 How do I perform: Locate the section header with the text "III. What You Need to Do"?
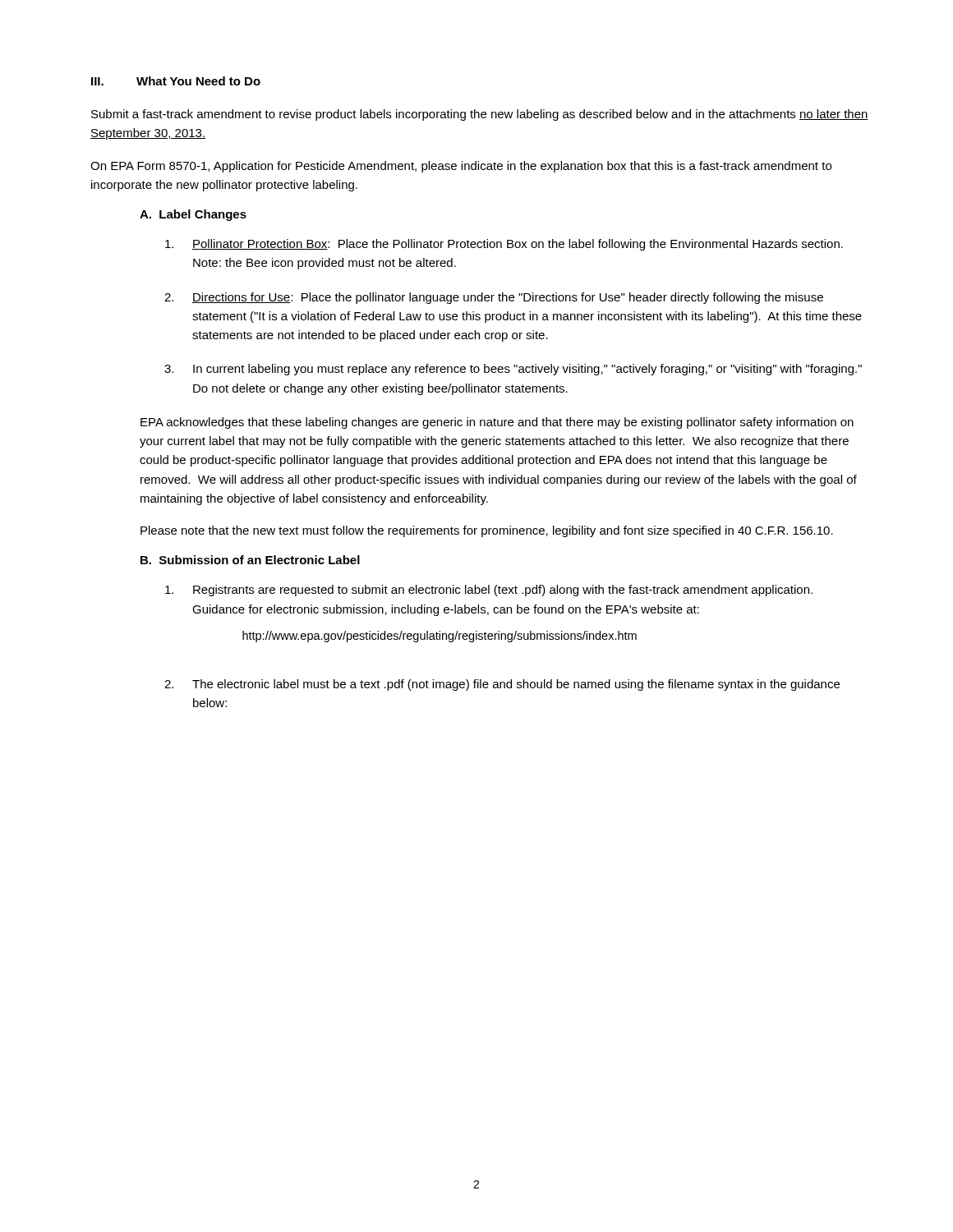pyautogui.click(x=175, y=81)
